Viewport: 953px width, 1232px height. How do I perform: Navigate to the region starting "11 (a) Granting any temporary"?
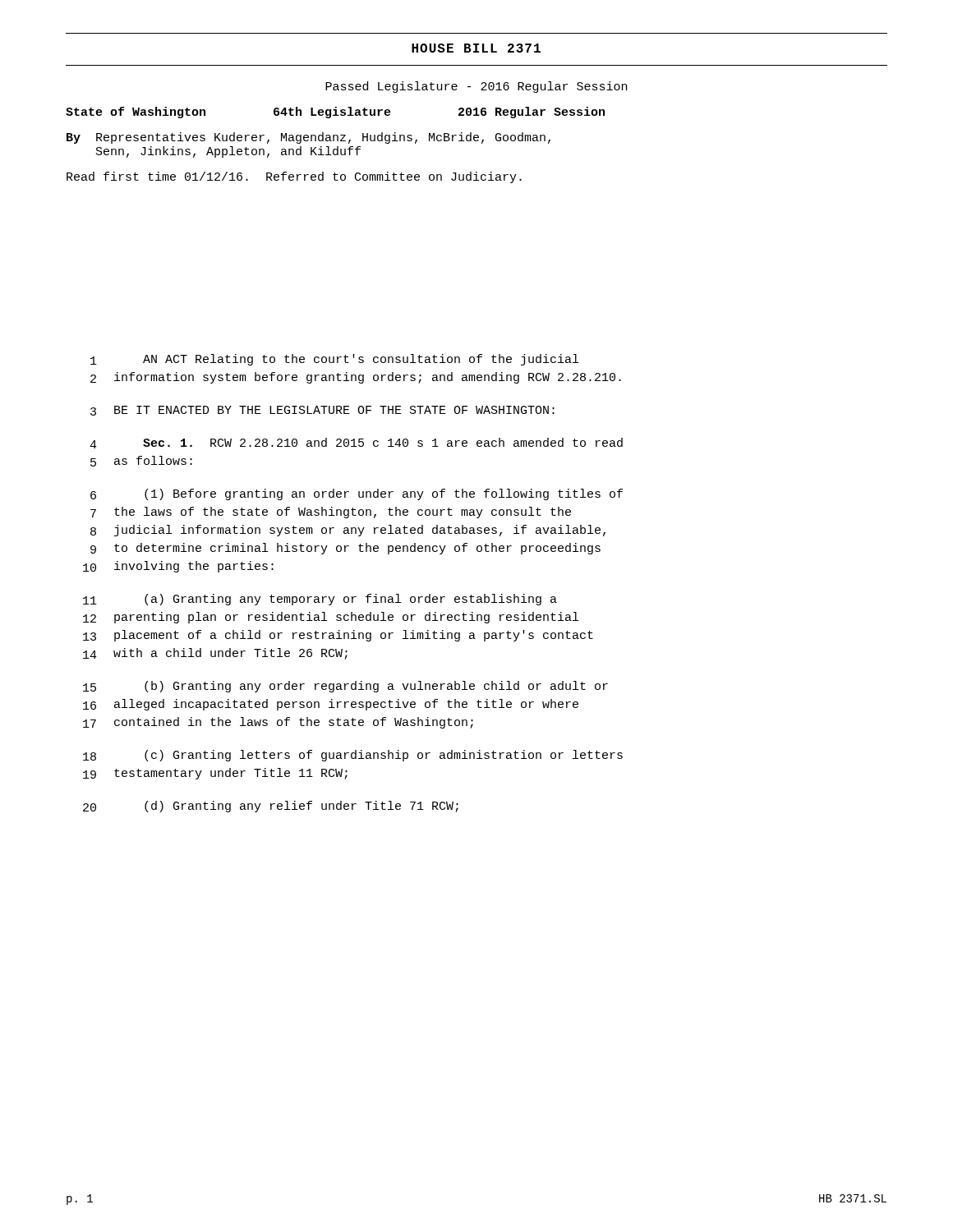pyautogui.click(x=476, y=601)
